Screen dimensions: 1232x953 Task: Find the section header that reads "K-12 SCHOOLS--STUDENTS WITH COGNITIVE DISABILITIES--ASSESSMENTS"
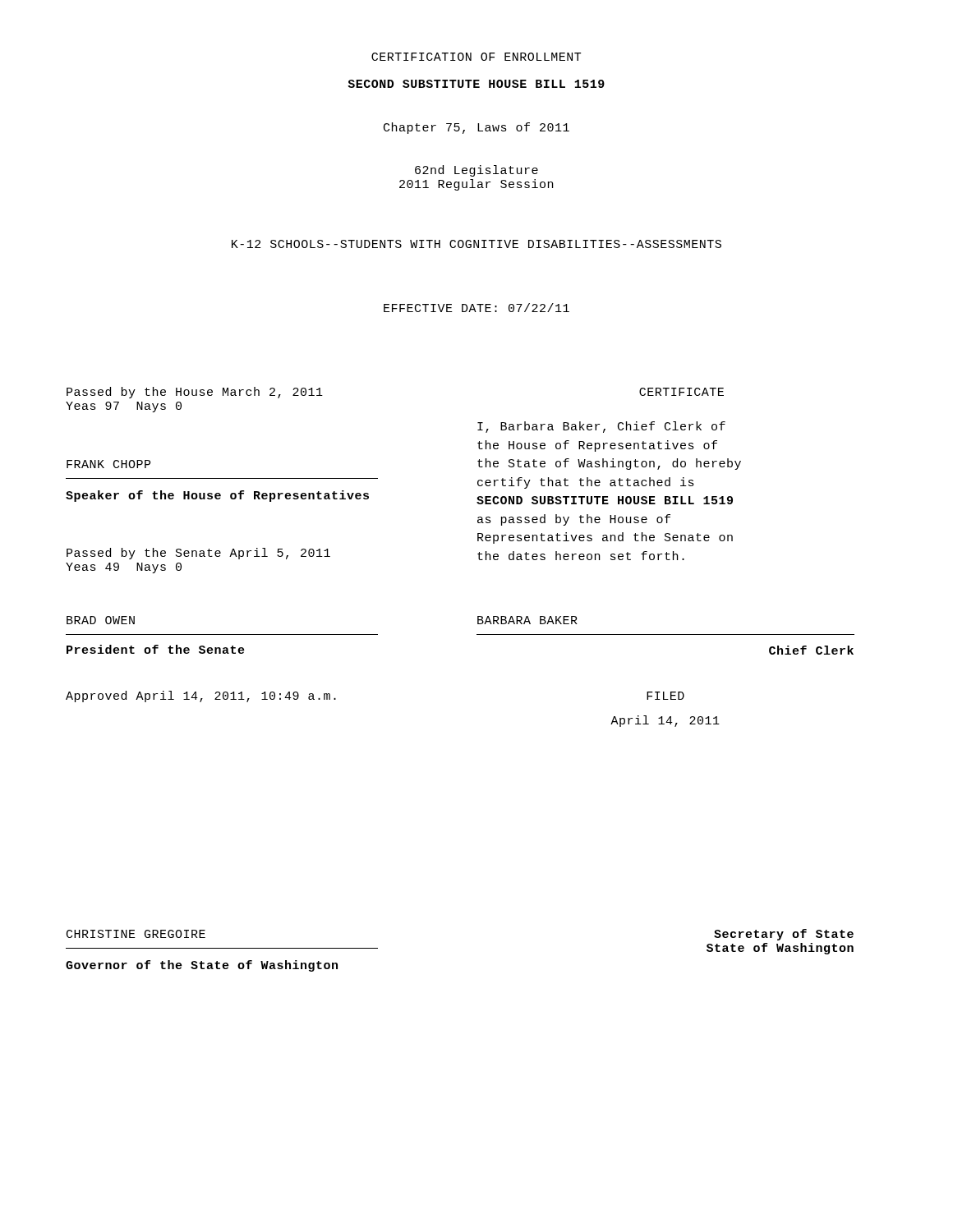[476, 245]
